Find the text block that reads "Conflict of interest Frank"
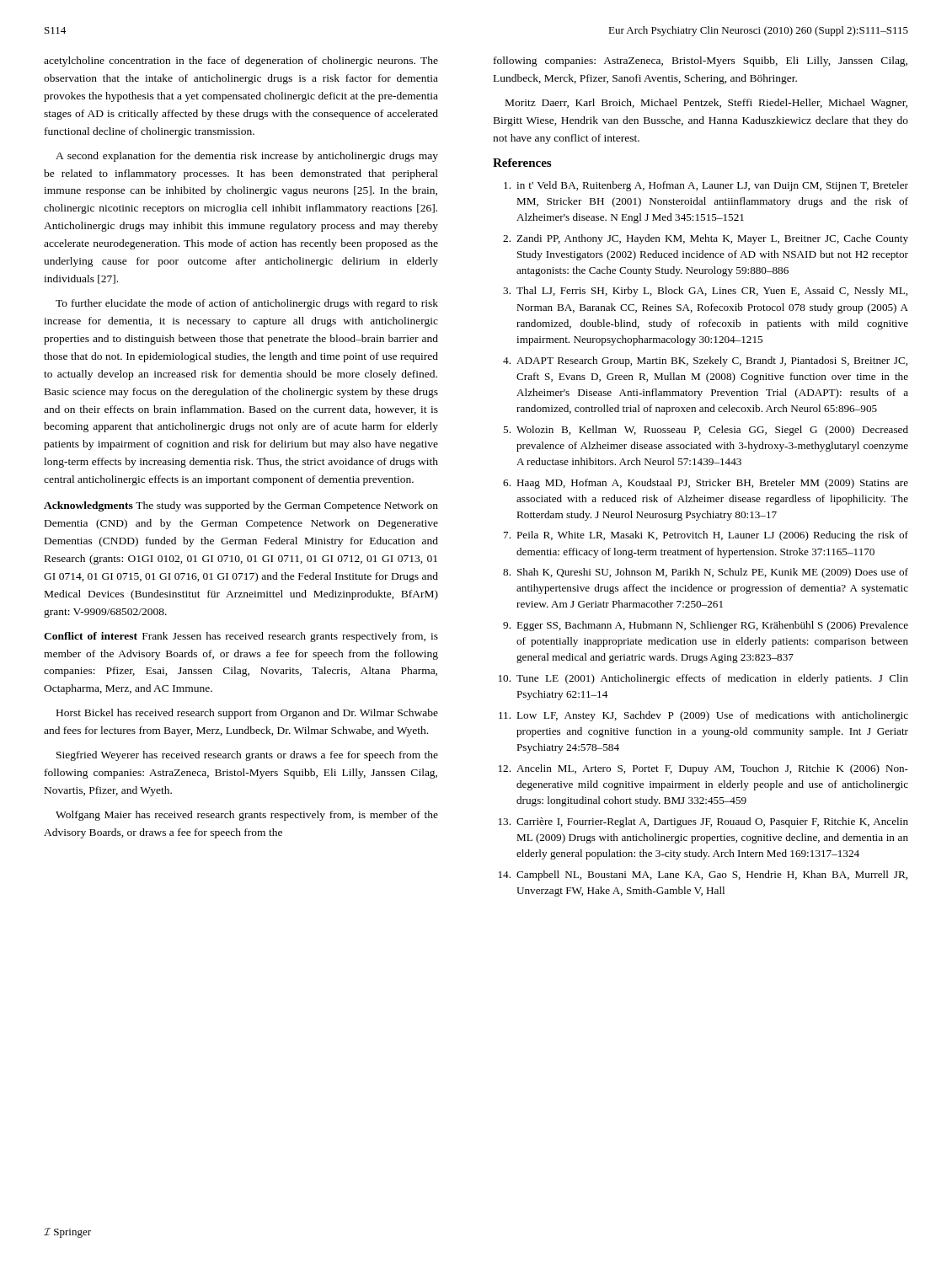952x1264 pixels. click(241, 735)
